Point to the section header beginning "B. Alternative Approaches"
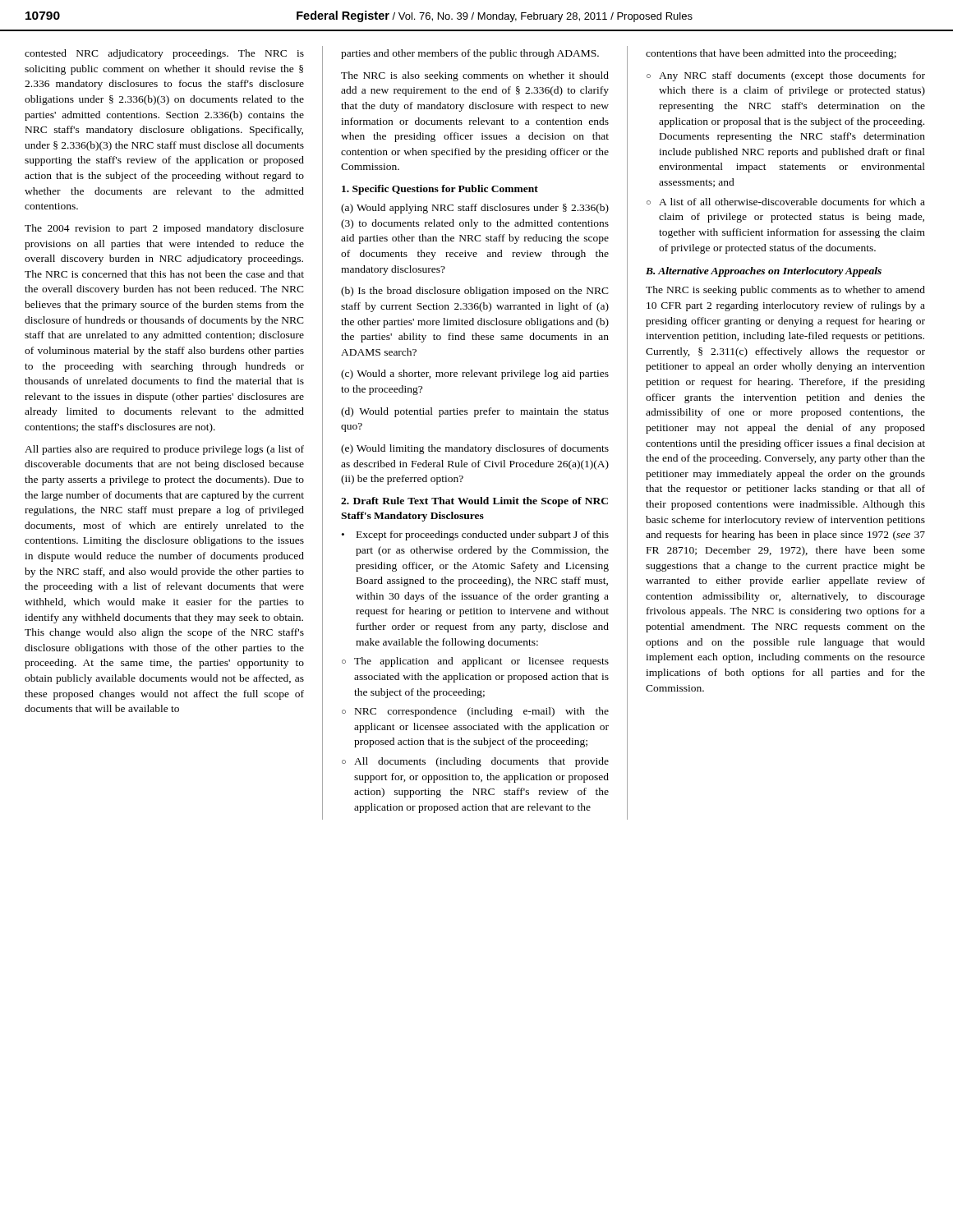Image resolution: width=953 pixels, height=1232 pixels. pos(764,271)
